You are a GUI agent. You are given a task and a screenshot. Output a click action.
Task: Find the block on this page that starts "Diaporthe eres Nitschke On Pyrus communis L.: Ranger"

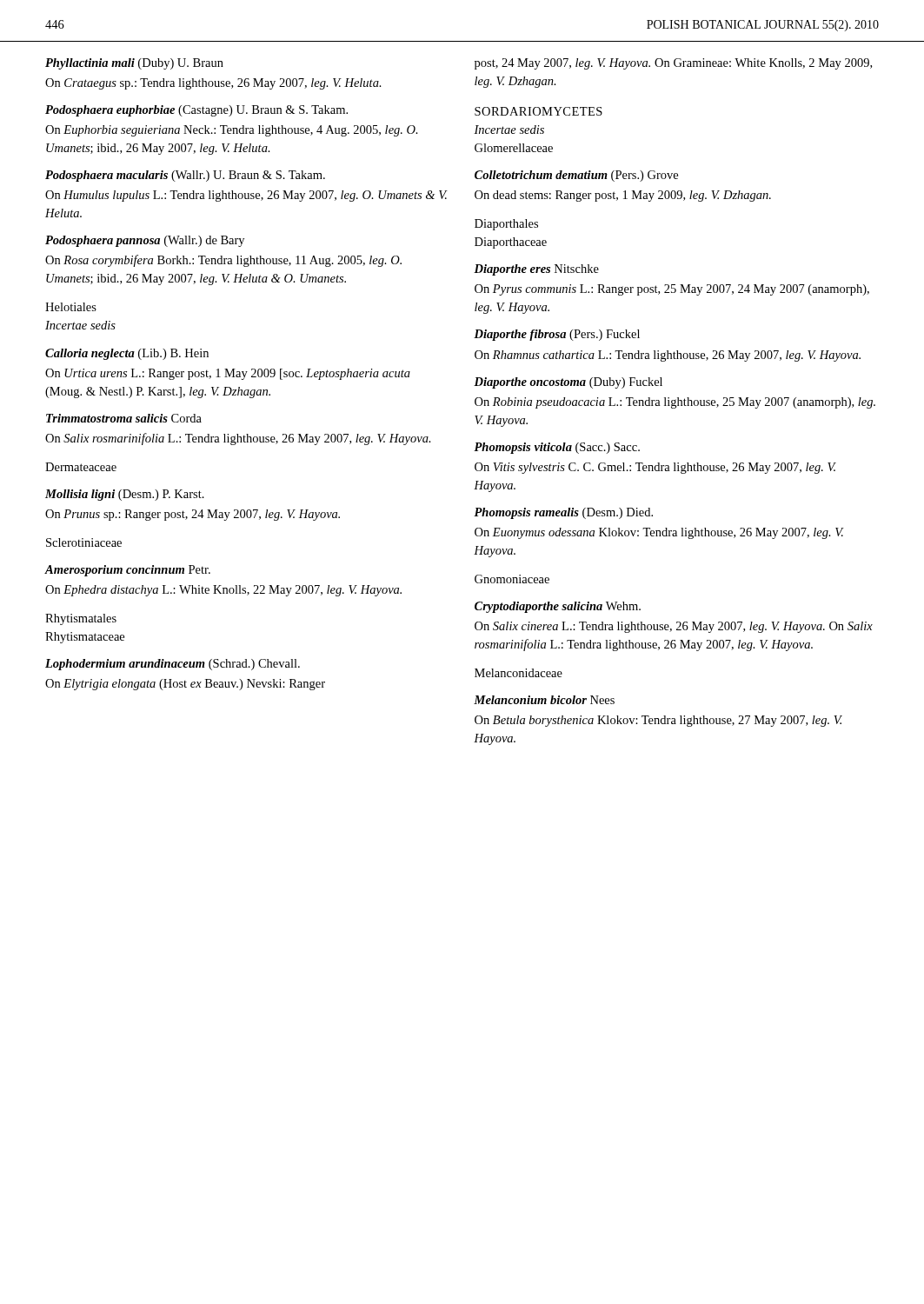point(677,289)
